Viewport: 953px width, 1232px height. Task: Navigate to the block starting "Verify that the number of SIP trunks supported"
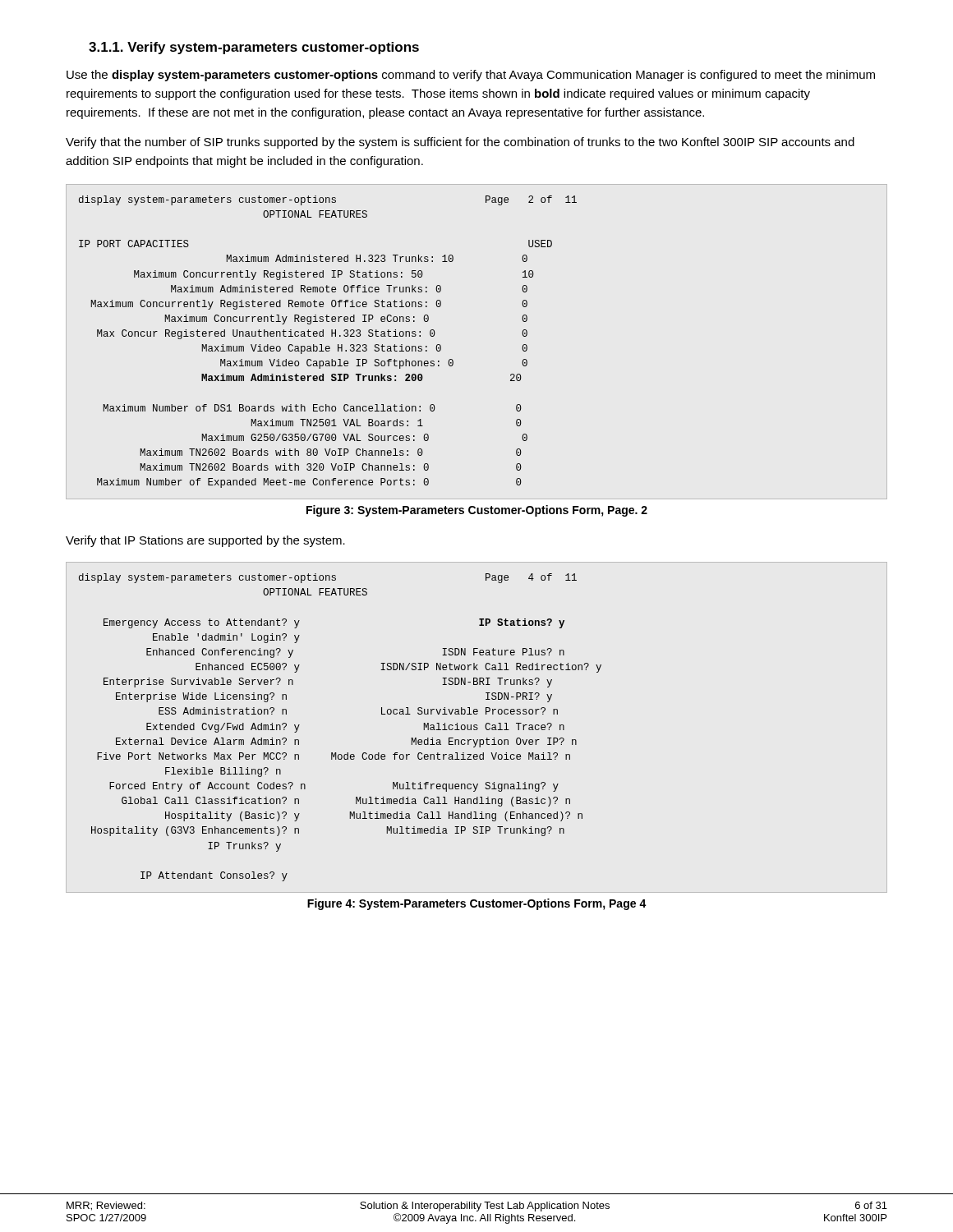[460, 151]
